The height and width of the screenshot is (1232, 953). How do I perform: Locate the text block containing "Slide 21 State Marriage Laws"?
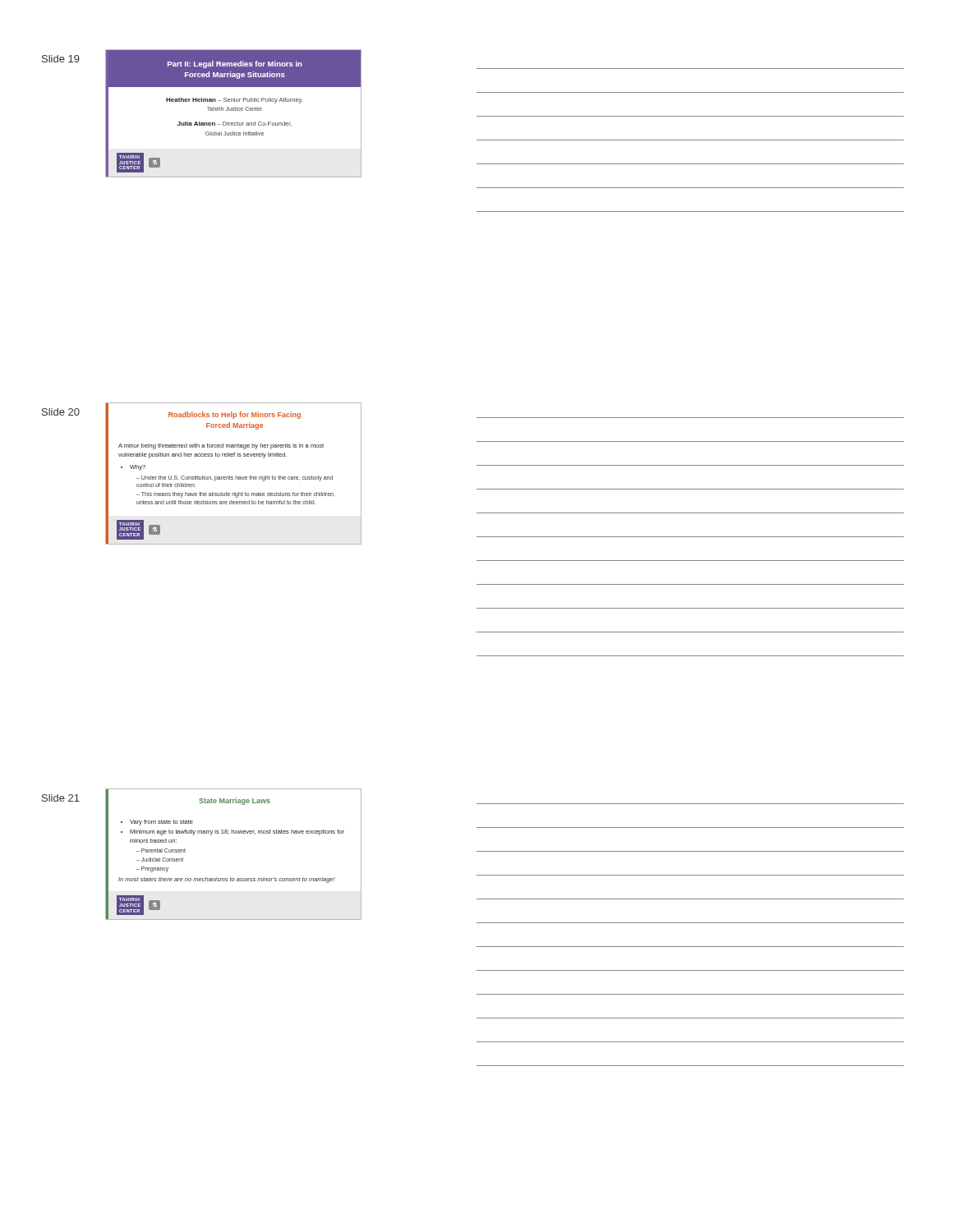[x=201, y=854]
